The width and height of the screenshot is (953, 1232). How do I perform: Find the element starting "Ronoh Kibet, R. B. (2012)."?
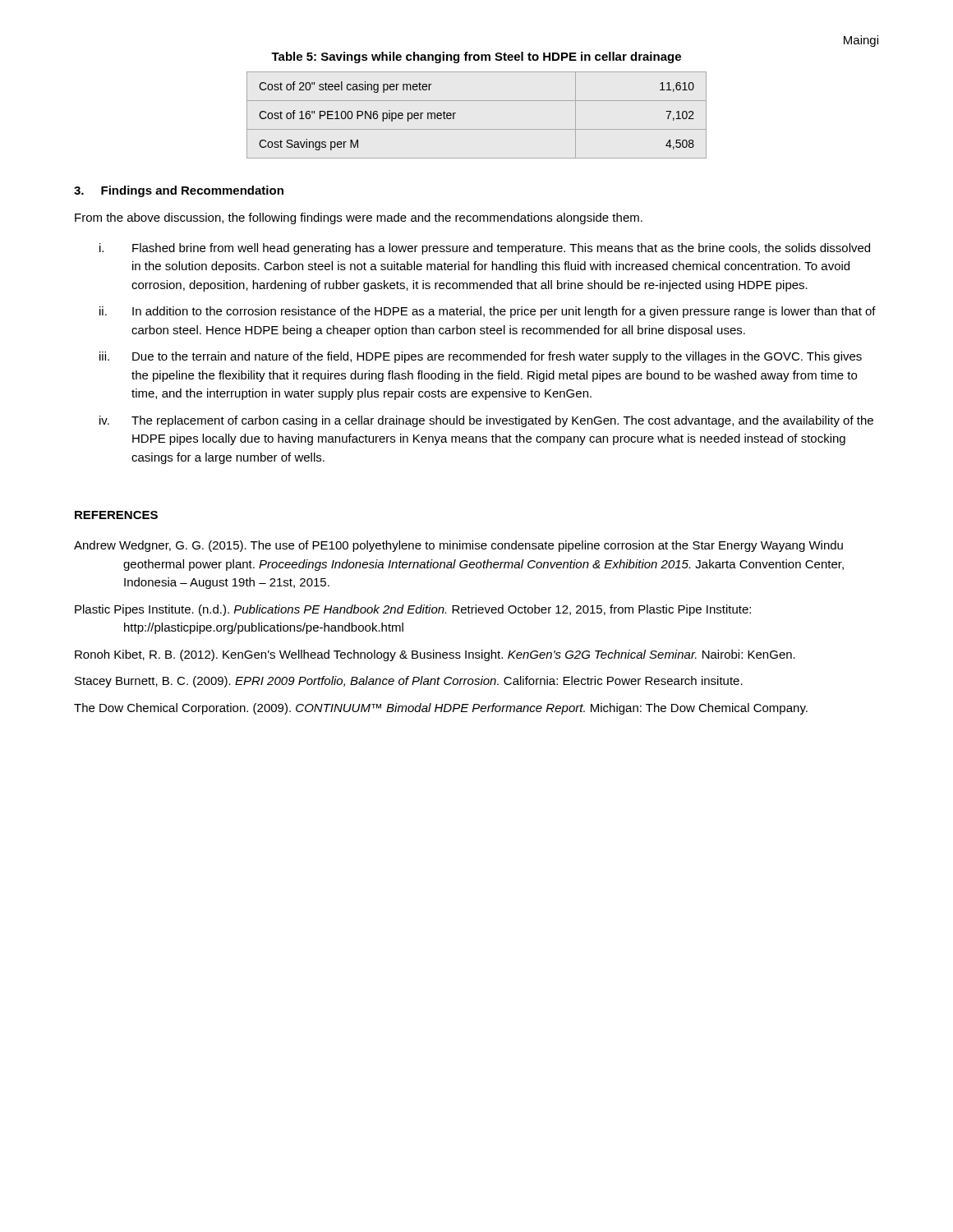[x=435, y=654]
